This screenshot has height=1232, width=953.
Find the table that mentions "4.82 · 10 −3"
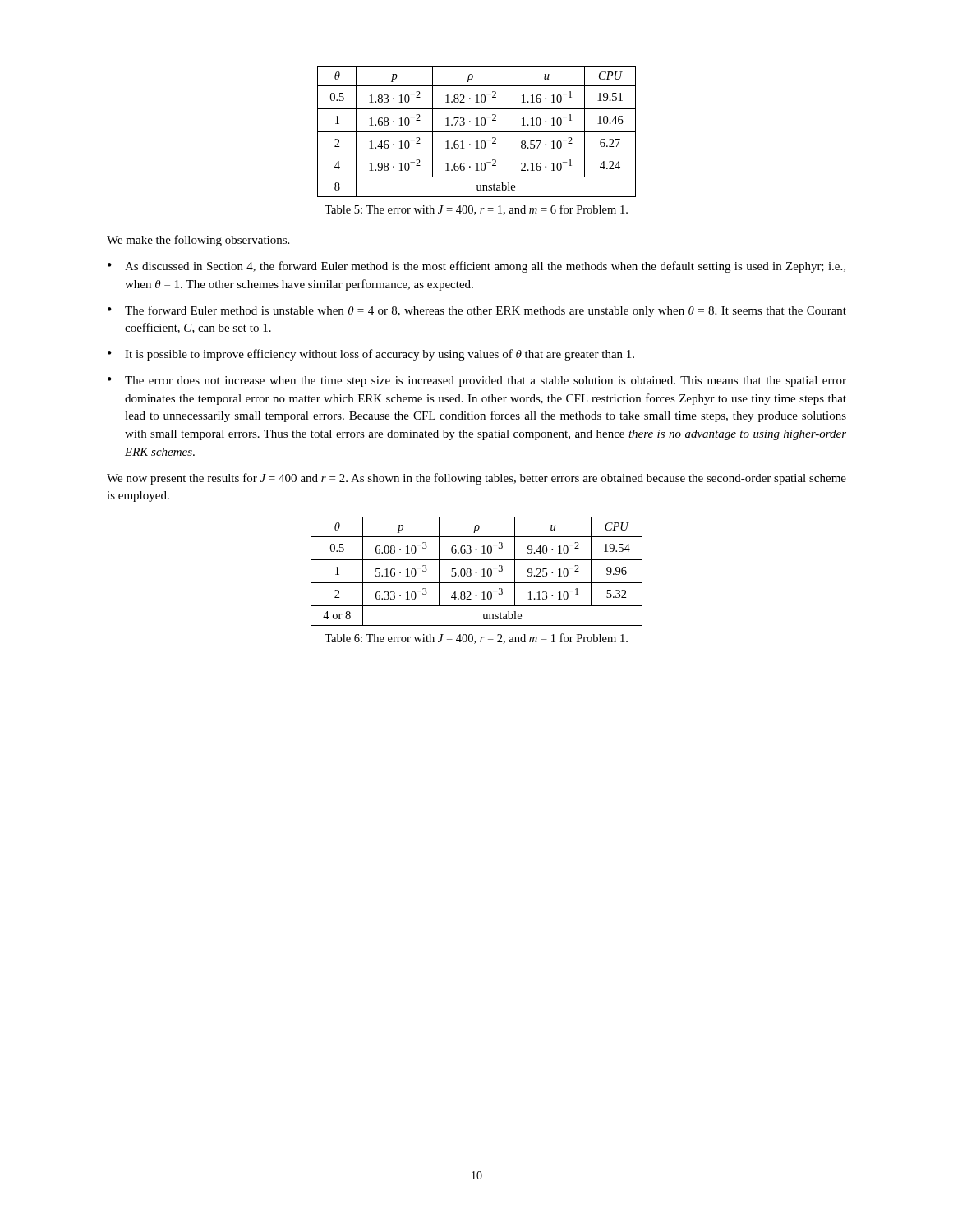click(x=476, y=571)
